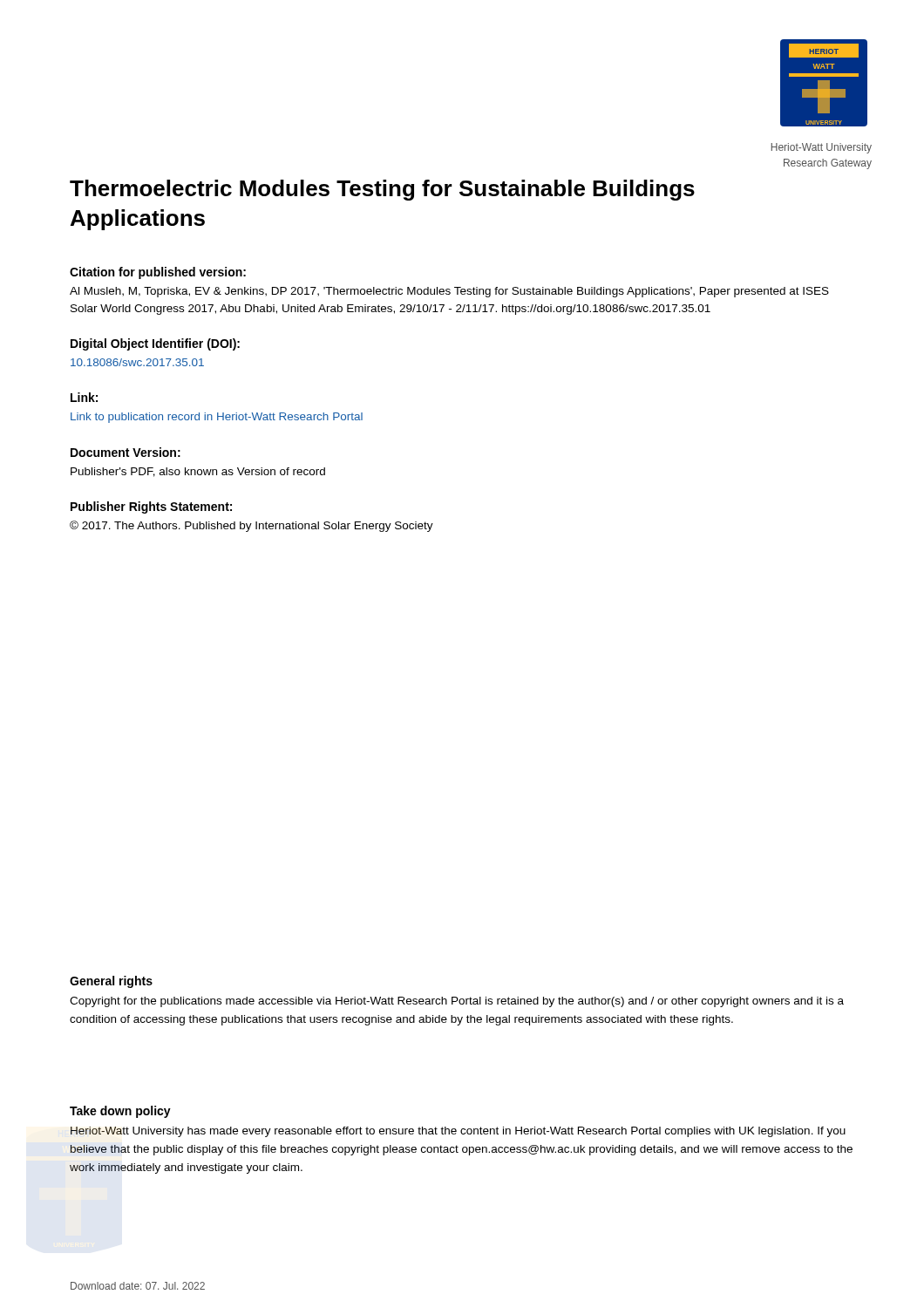Locate the text block that reads "© 2017. The Authors. Published"
Viewport: 924px width, 1308px height.
(x=251, y=525)
